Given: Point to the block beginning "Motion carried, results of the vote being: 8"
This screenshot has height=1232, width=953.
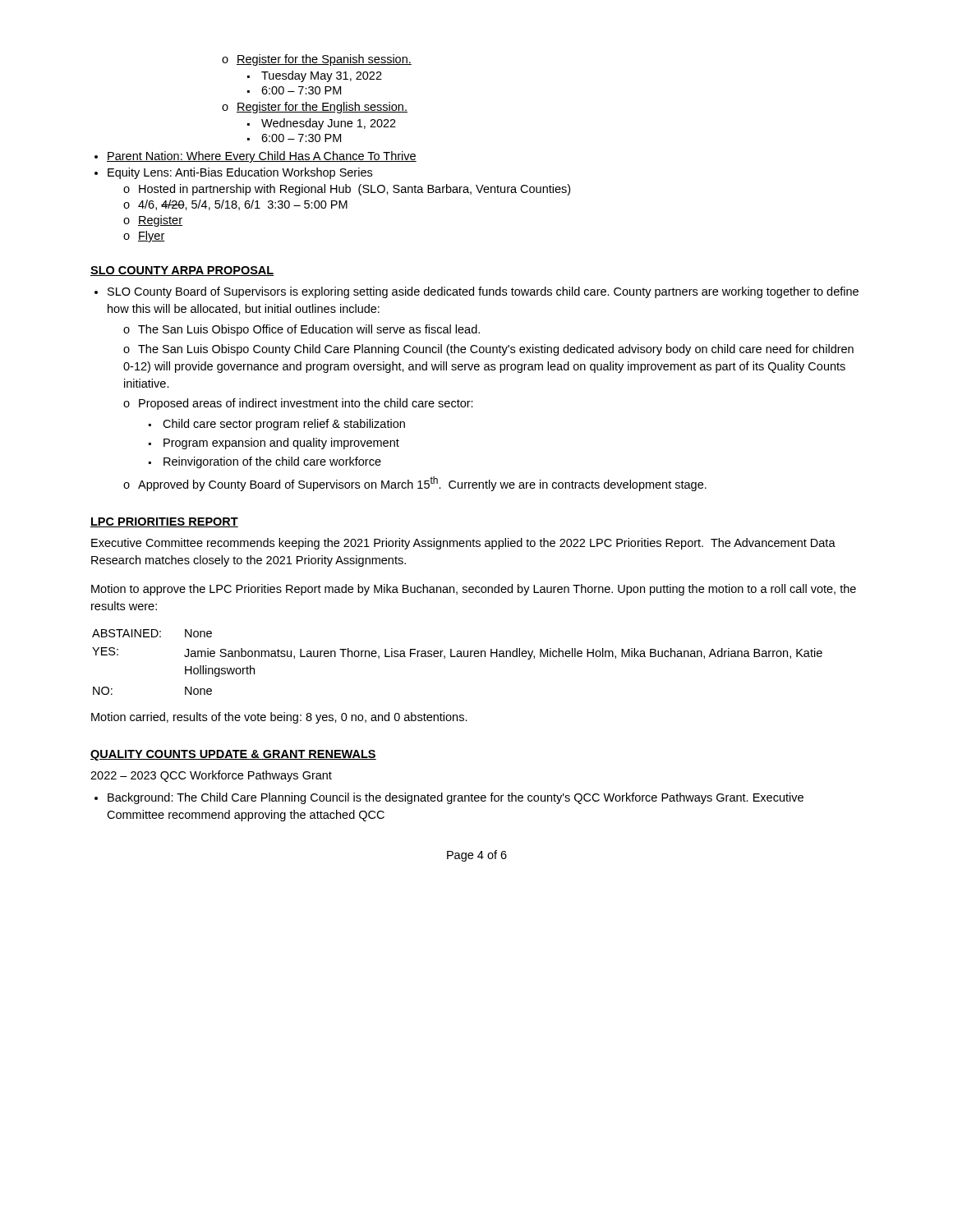Looking at the screenshot, I should point(279,717).
